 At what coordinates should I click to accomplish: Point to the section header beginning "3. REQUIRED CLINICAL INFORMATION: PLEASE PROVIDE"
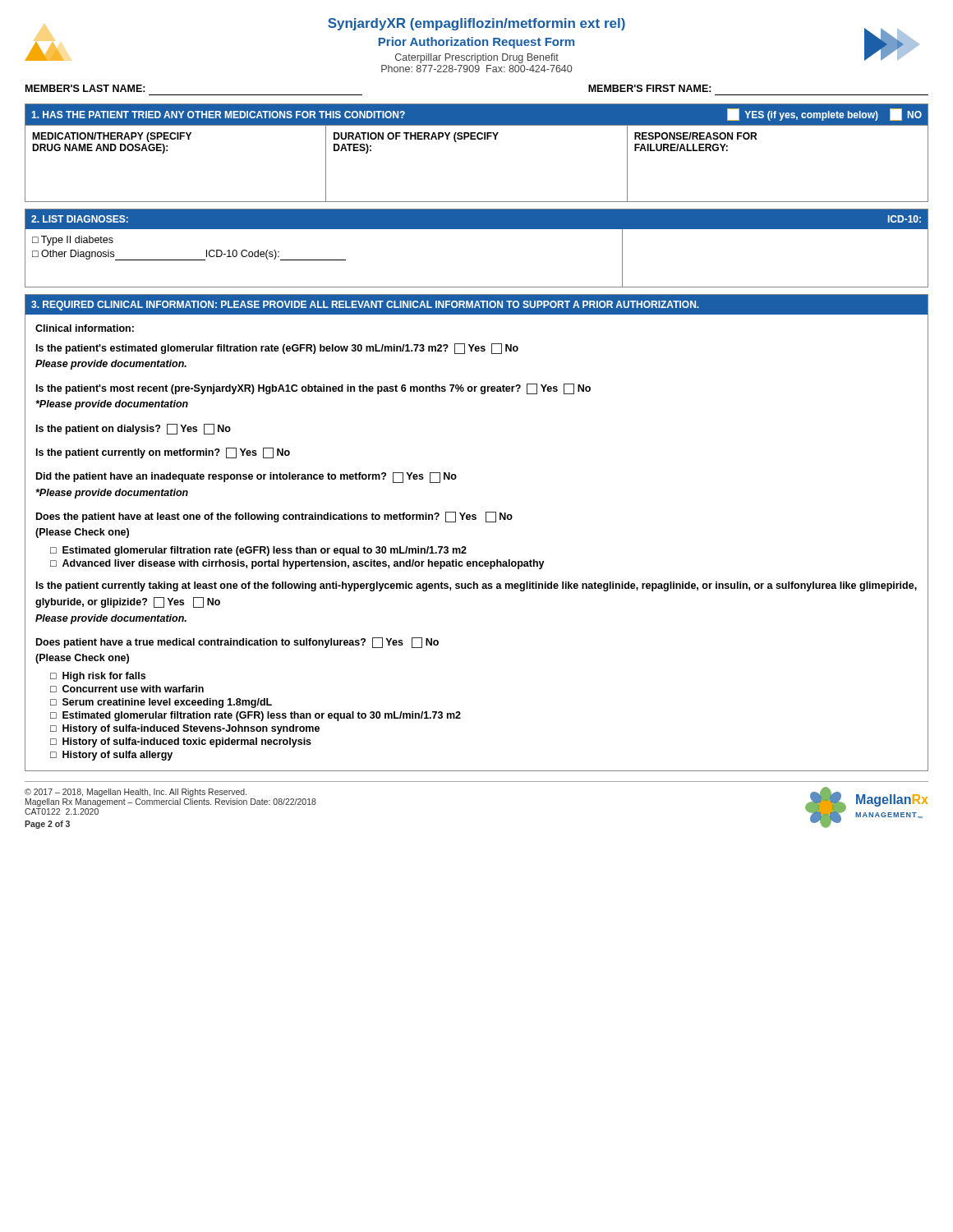(365, 305)
